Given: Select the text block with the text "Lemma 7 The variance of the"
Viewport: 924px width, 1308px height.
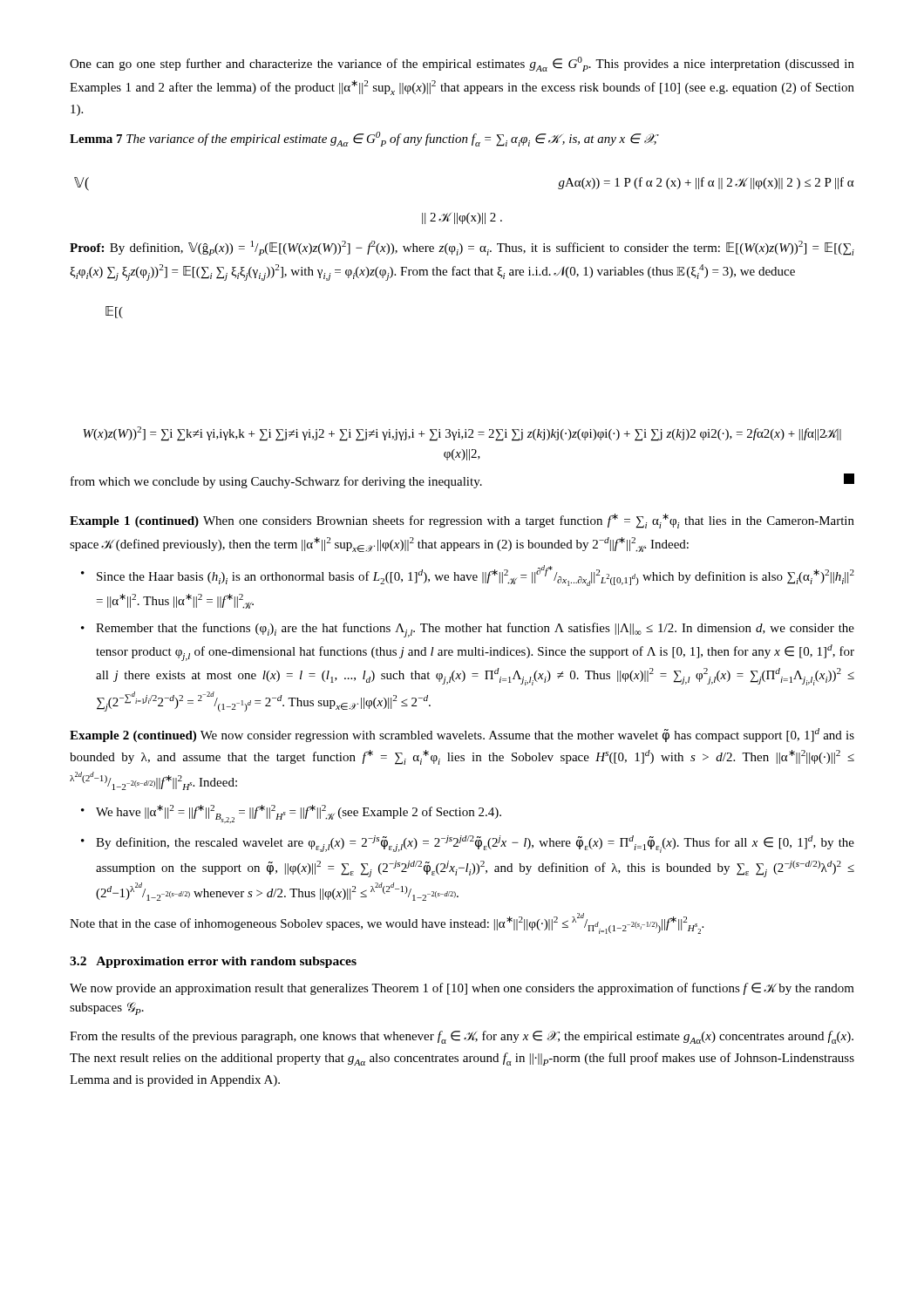Looking at the screenshot, I should pos(462,139).
